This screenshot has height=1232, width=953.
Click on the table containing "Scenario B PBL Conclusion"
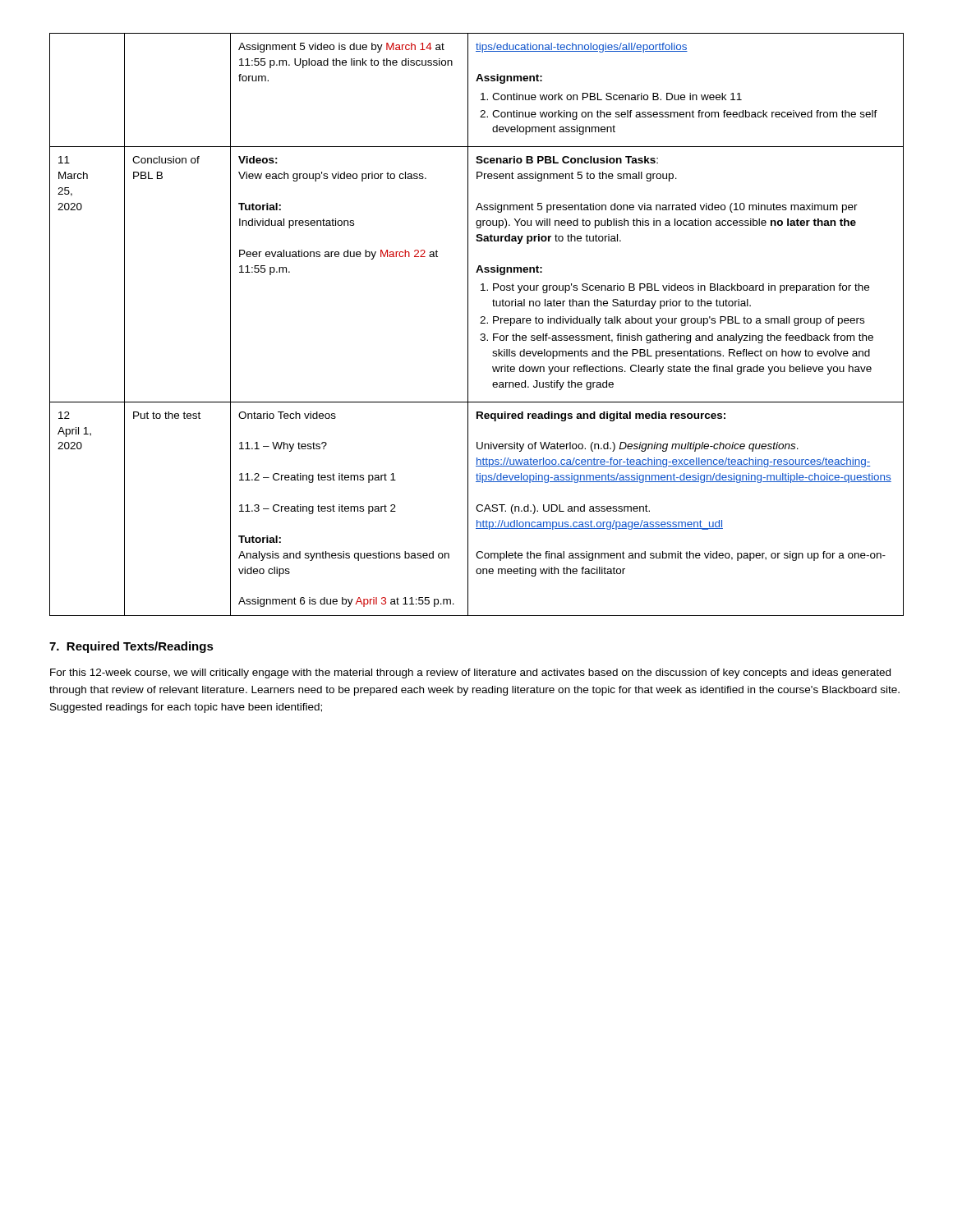point(476,325)
